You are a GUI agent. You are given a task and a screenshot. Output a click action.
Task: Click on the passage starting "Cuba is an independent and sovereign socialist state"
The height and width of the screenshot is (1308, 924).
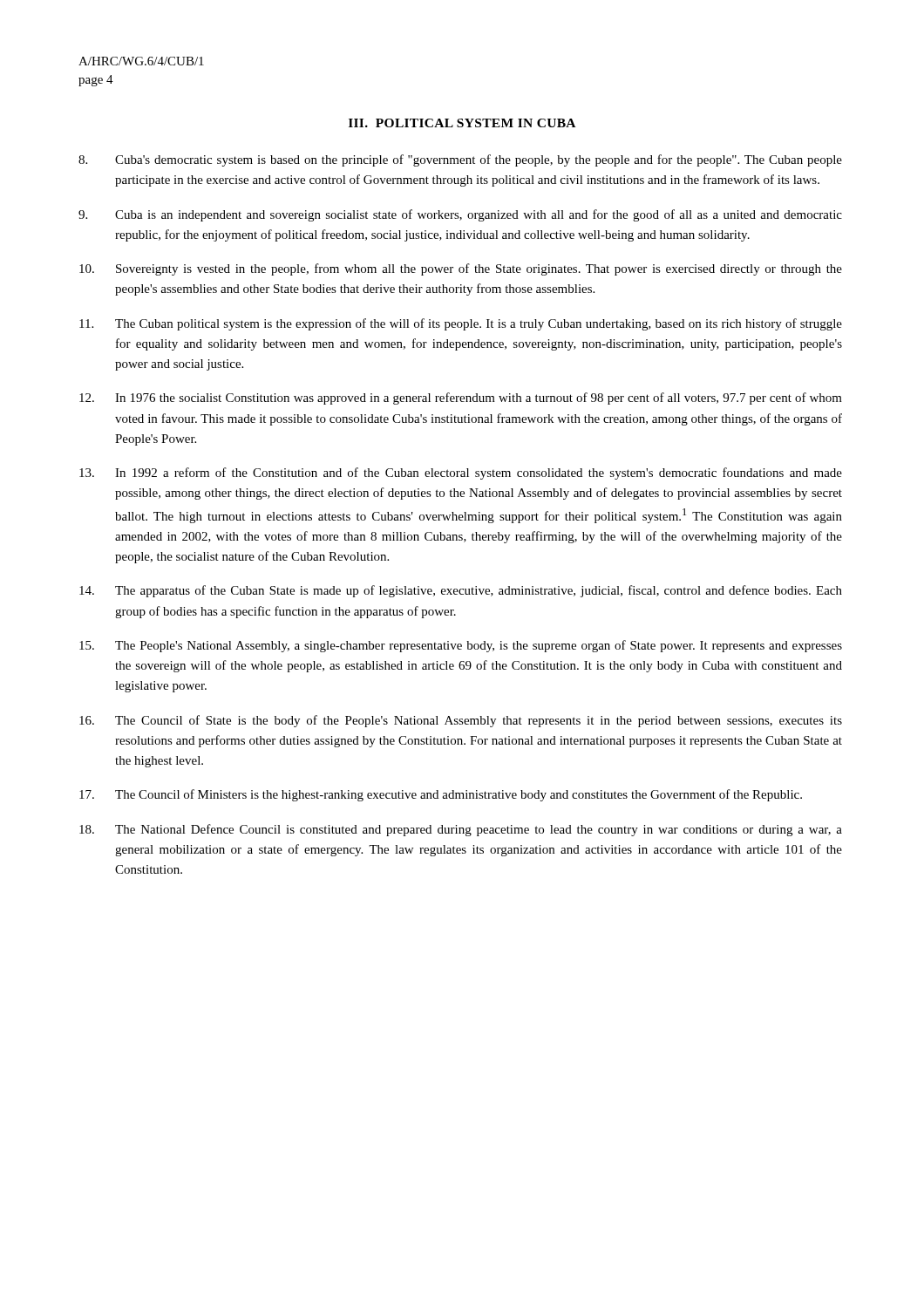[x=460, y=225]
